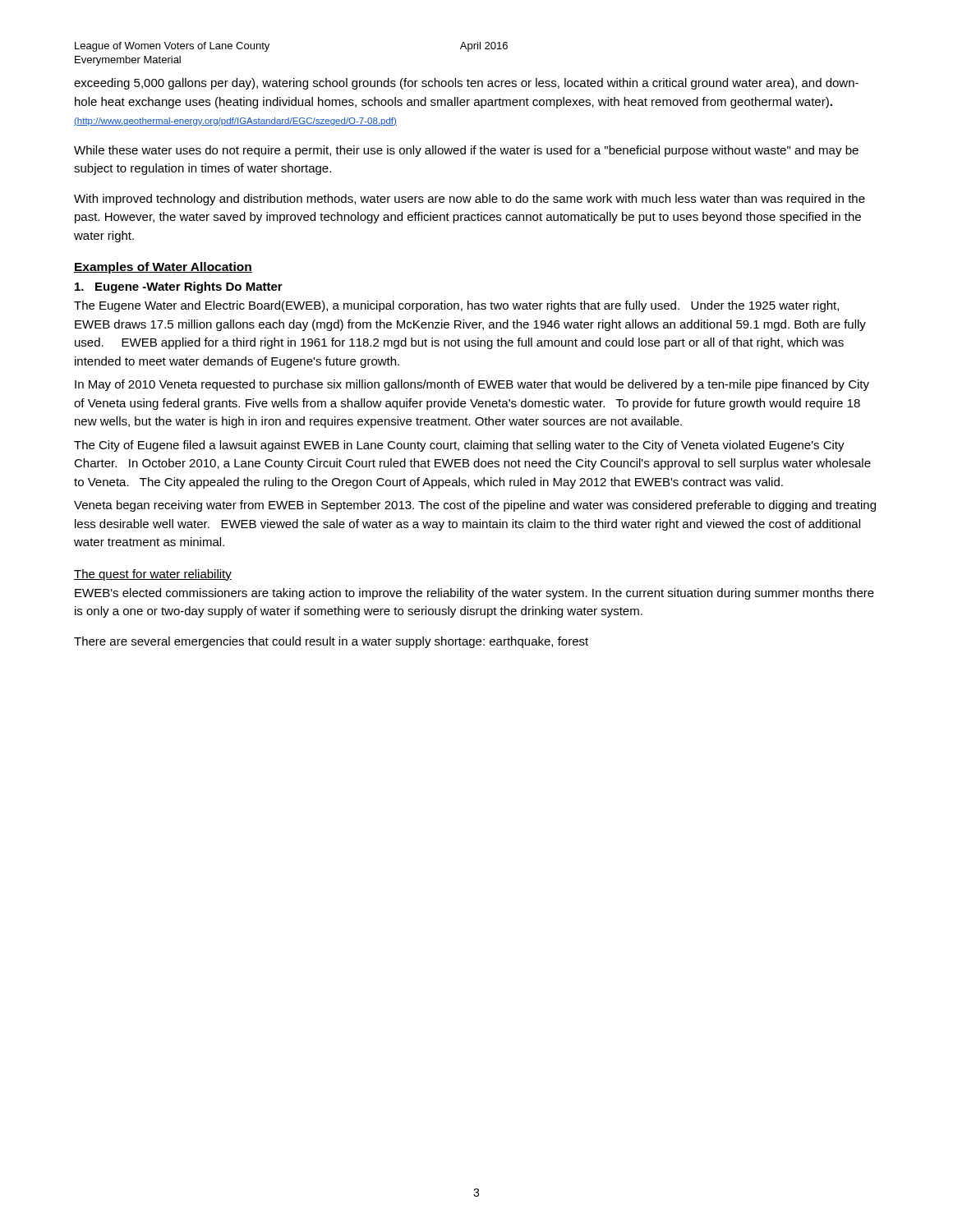This screenshot has width=953, height=1232.
Task: Find the block on this page that starts "With improved technology and distribution"
Action: (469, 216)
